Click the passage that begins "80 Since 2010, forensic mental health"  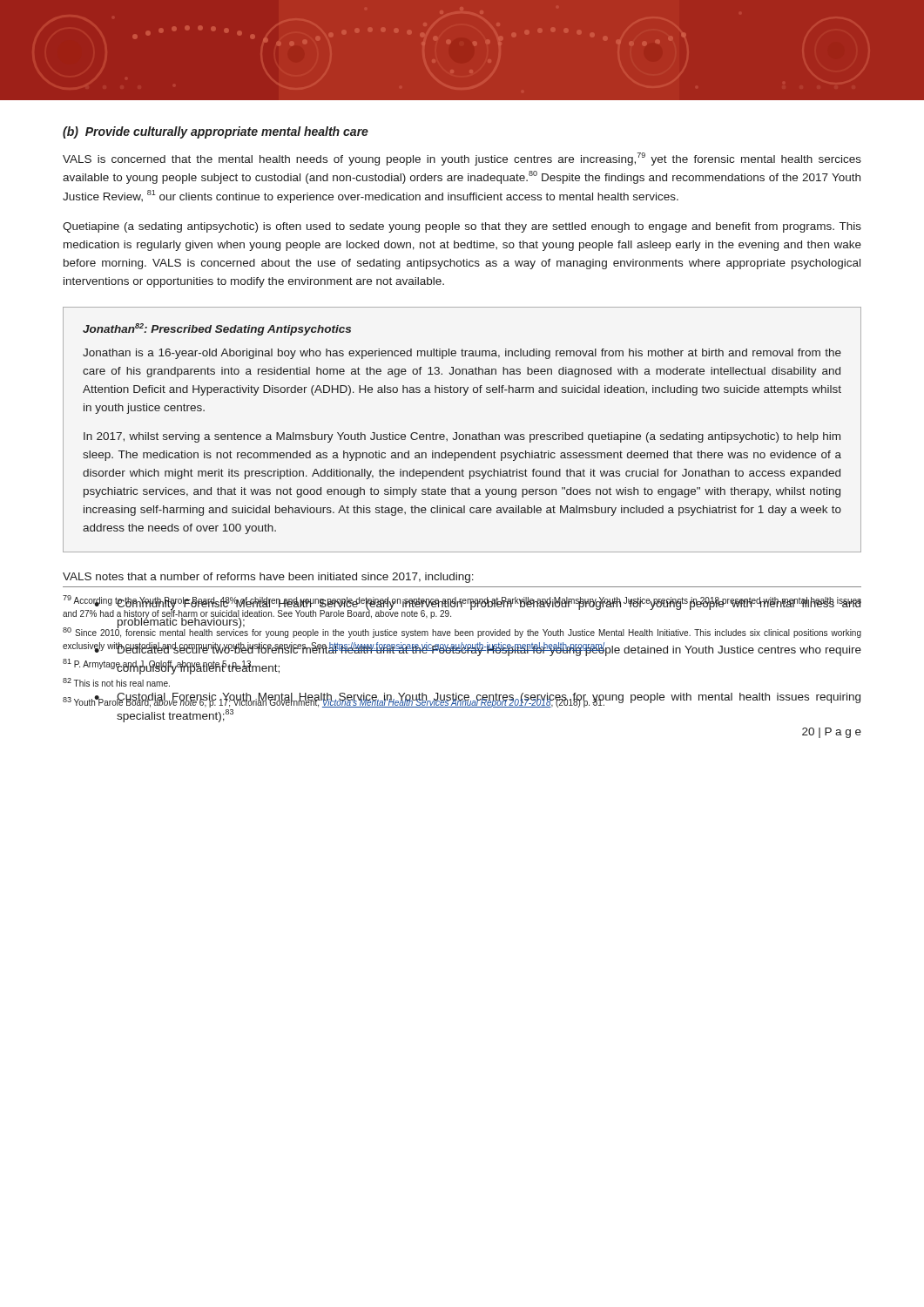point(462,638)
